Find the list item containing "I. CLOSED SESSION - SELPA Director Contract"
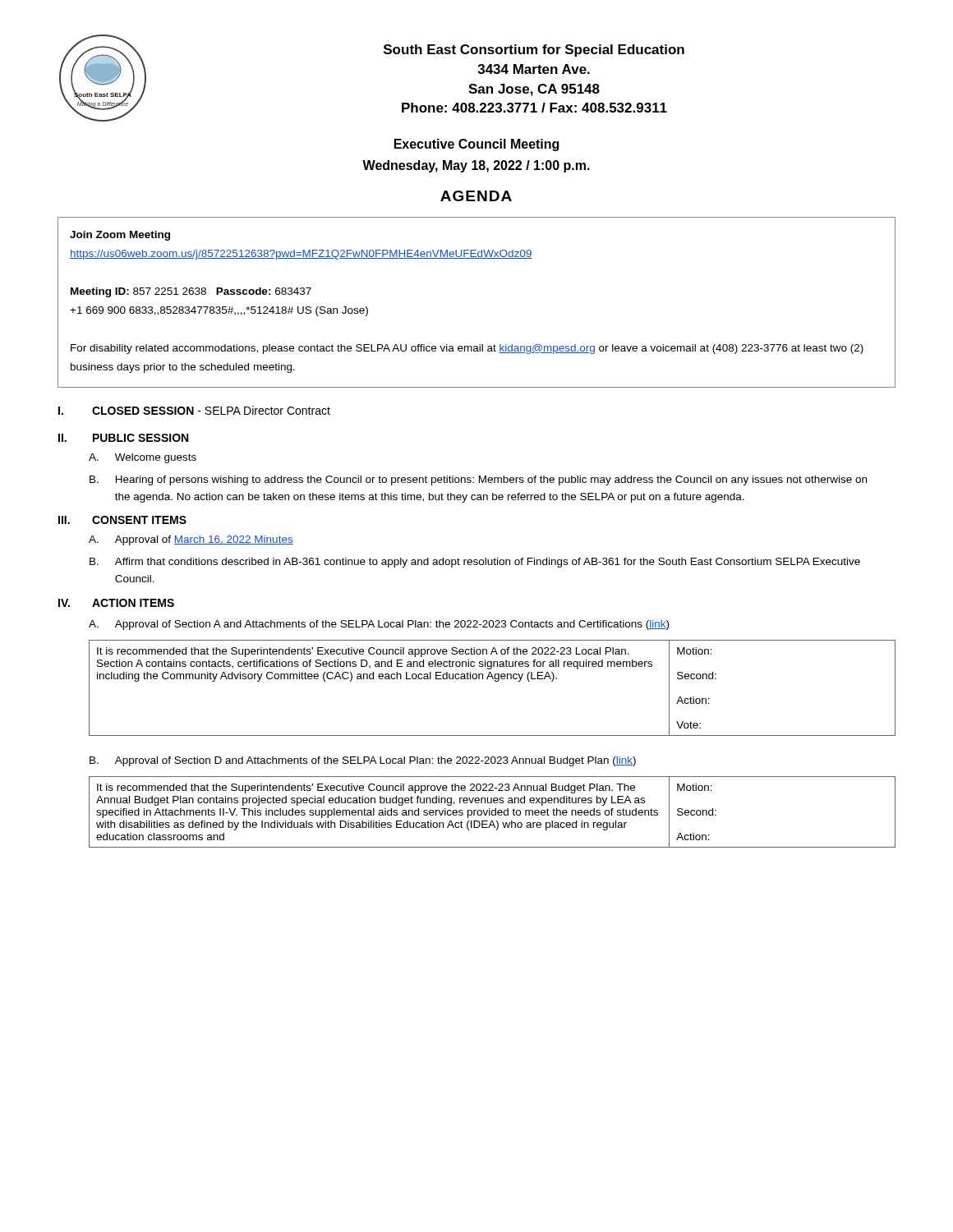953x1232 pixels. point(194,411)
